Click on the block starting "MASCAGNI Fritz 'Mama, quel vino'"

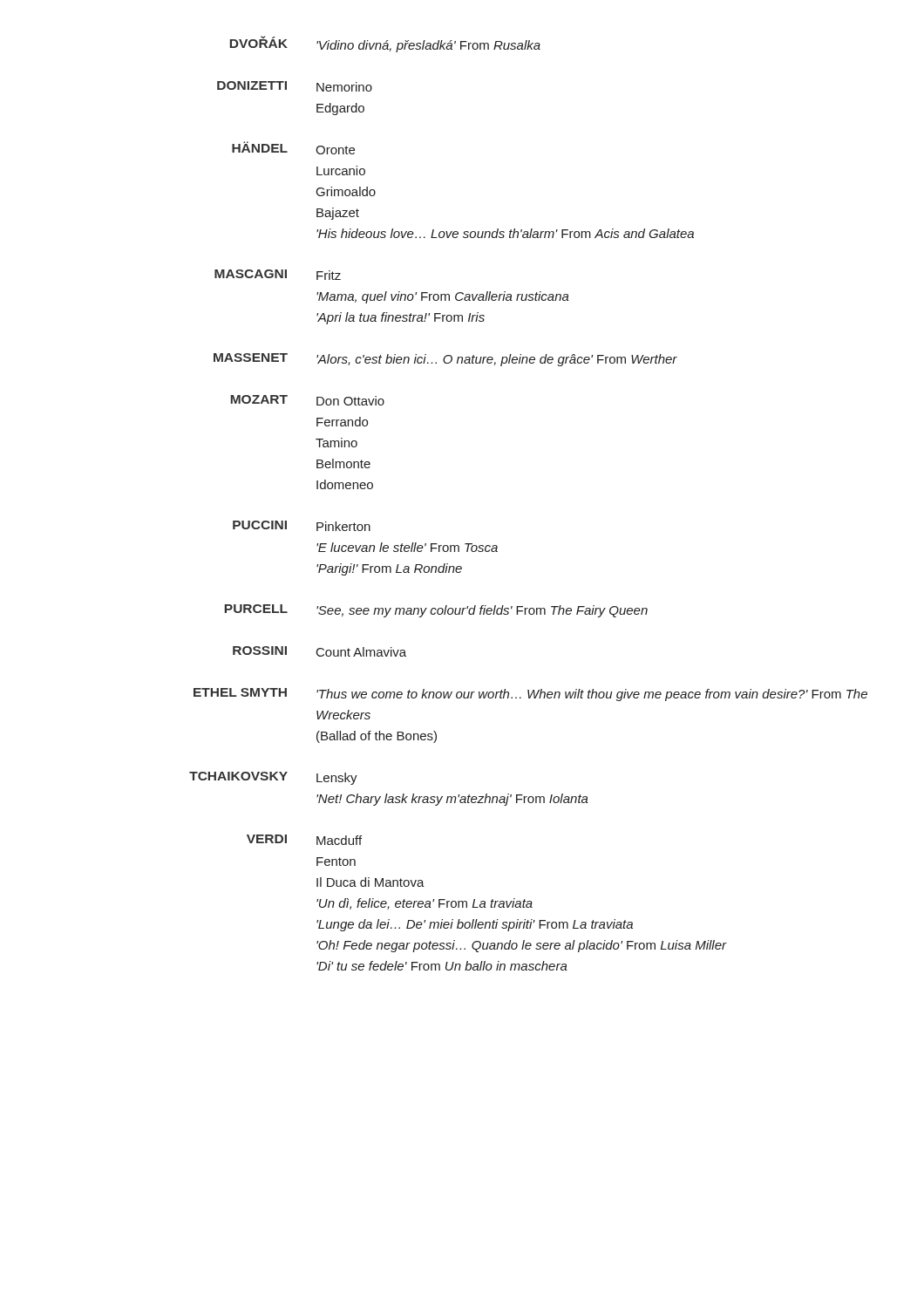[488, 297]
